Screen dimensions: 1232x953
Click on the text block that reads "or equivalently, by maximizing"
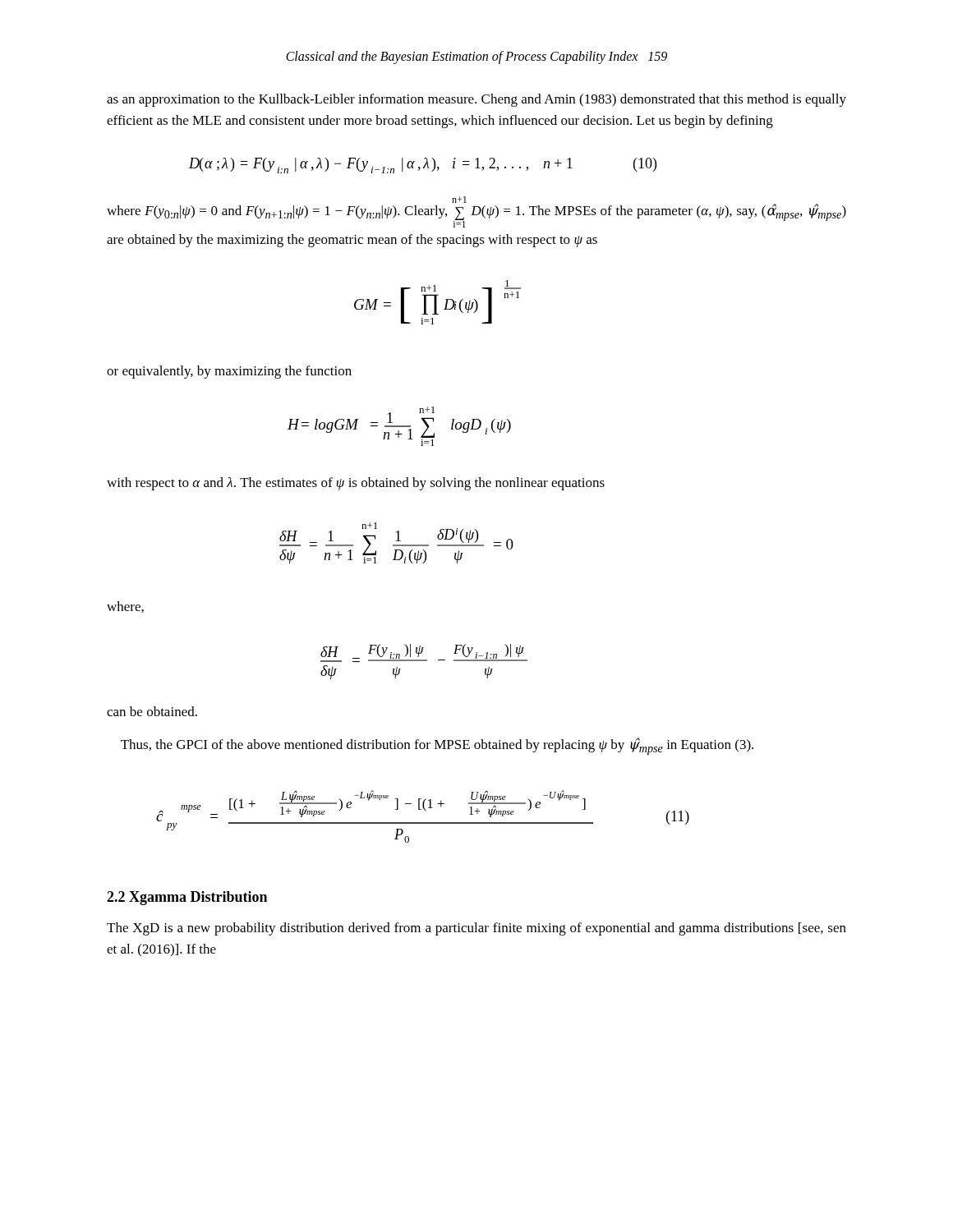229,371
